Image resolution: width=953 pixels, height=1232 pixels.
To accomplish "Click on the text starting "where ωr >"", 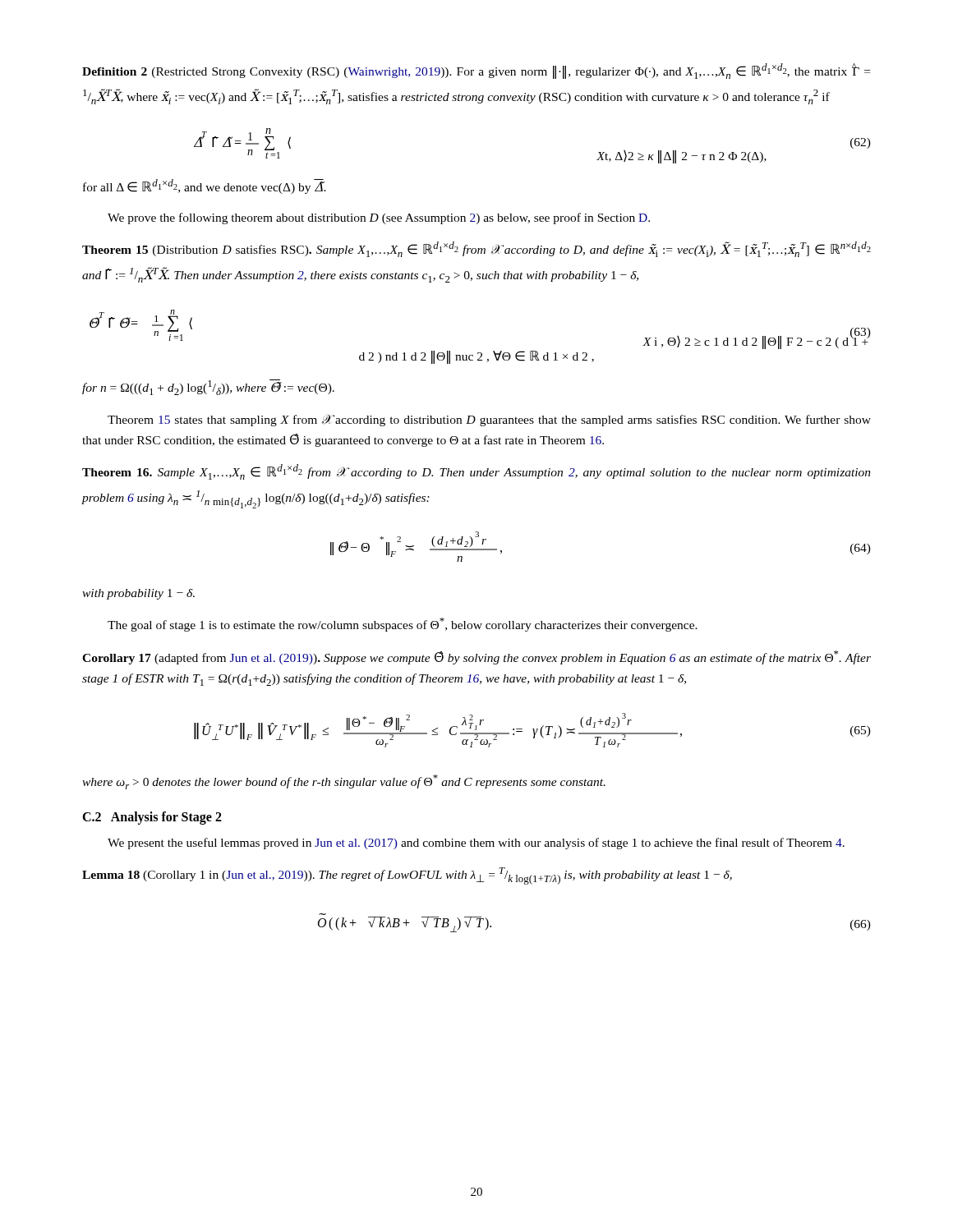I will 344,782.
